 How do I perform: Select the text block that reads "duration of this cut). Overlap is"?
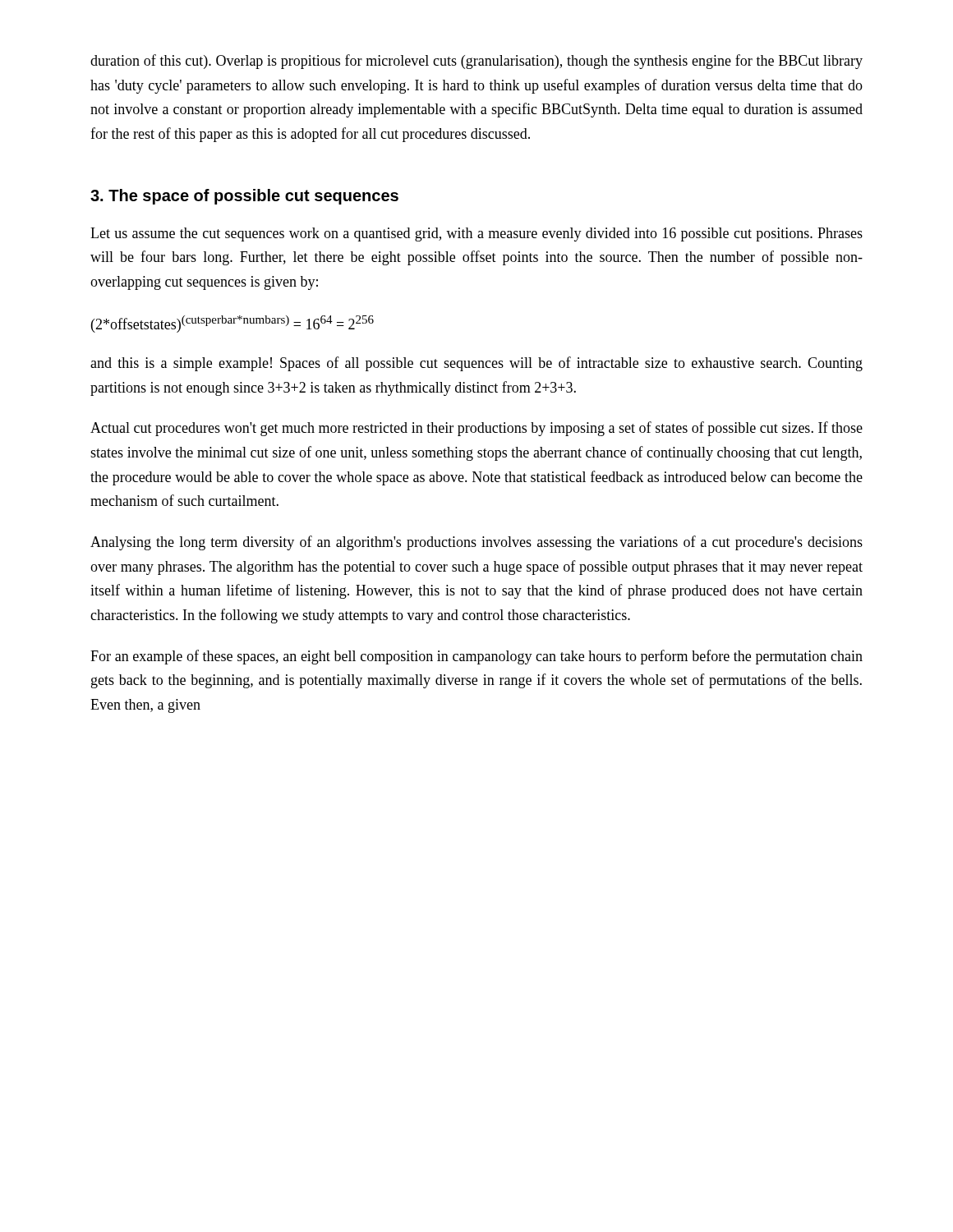pos(476,97)
